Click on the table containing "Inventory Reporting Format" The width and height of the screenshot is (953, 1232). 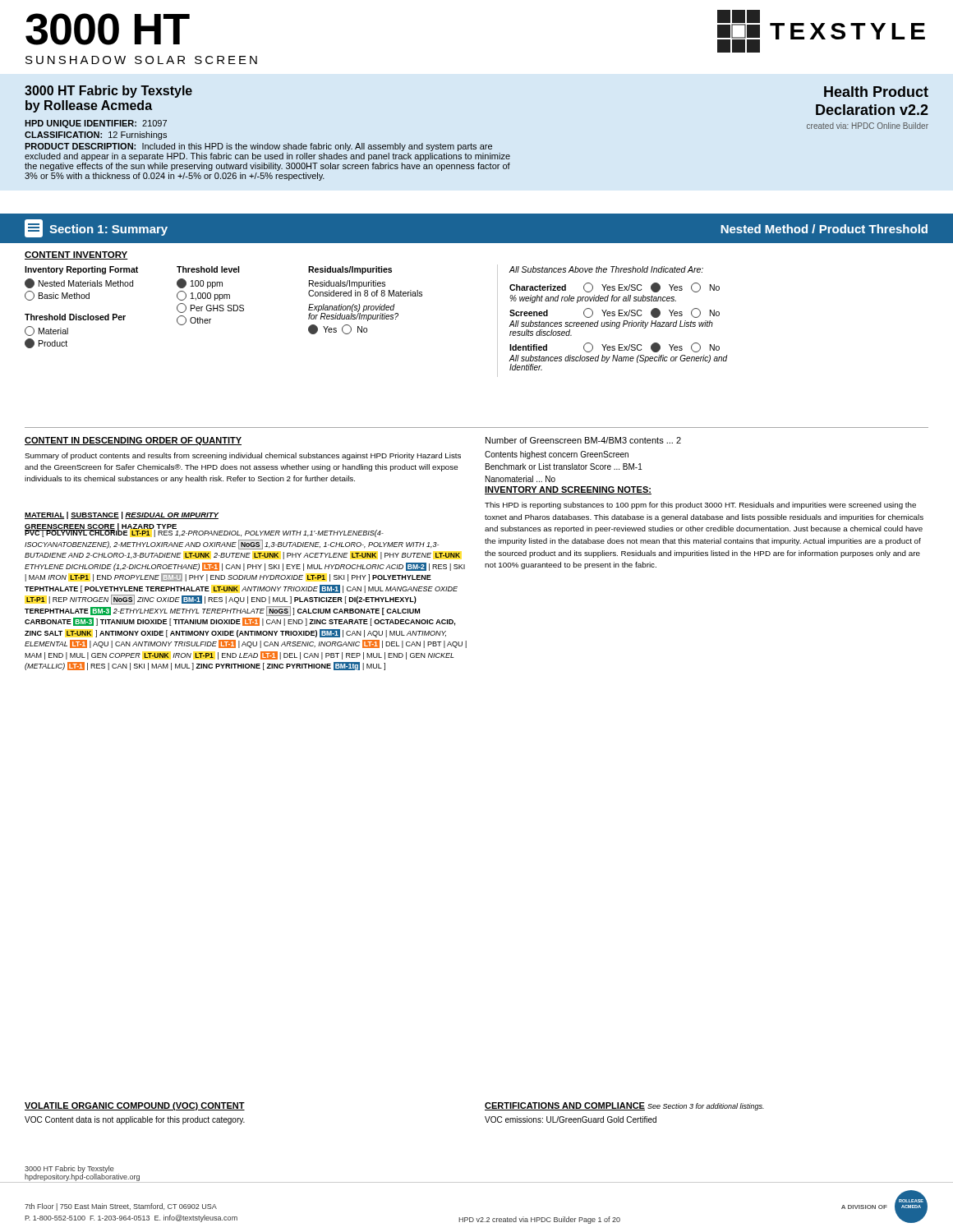coord(476,321)
